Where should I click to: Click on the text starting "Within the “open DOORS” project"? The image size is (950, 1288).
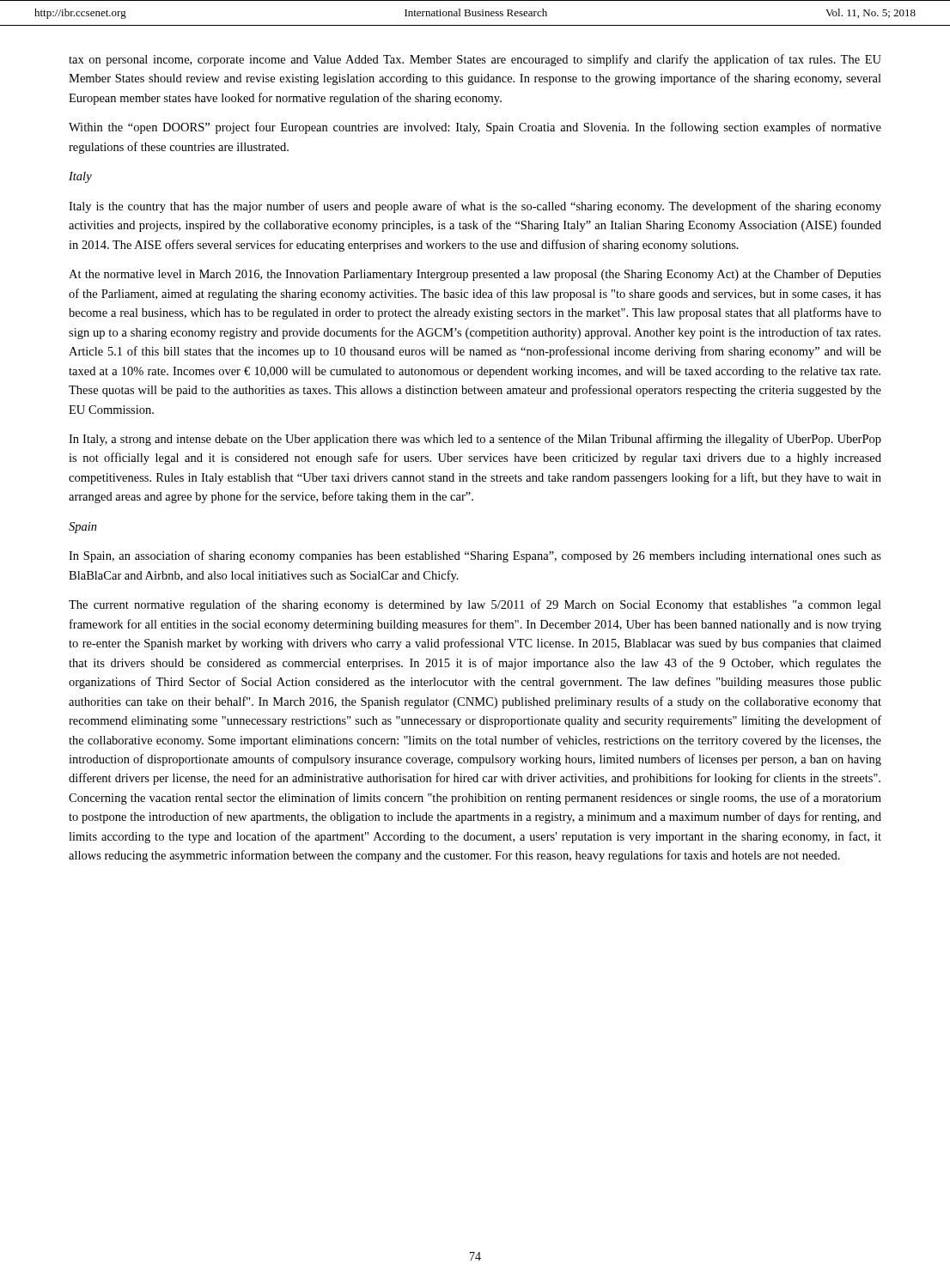coord(475,137)
